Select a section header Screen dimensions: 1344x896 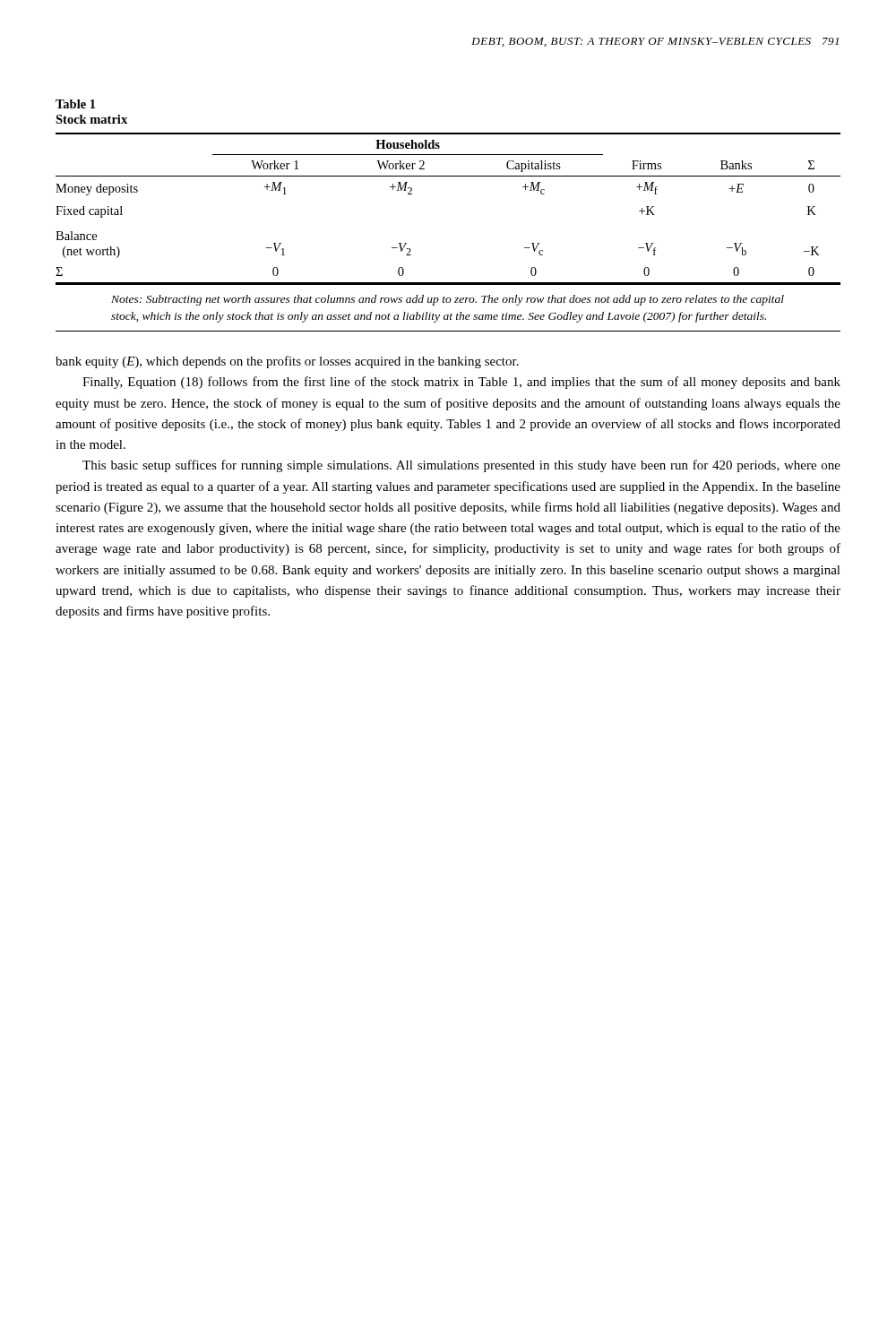tap(448, 100)
